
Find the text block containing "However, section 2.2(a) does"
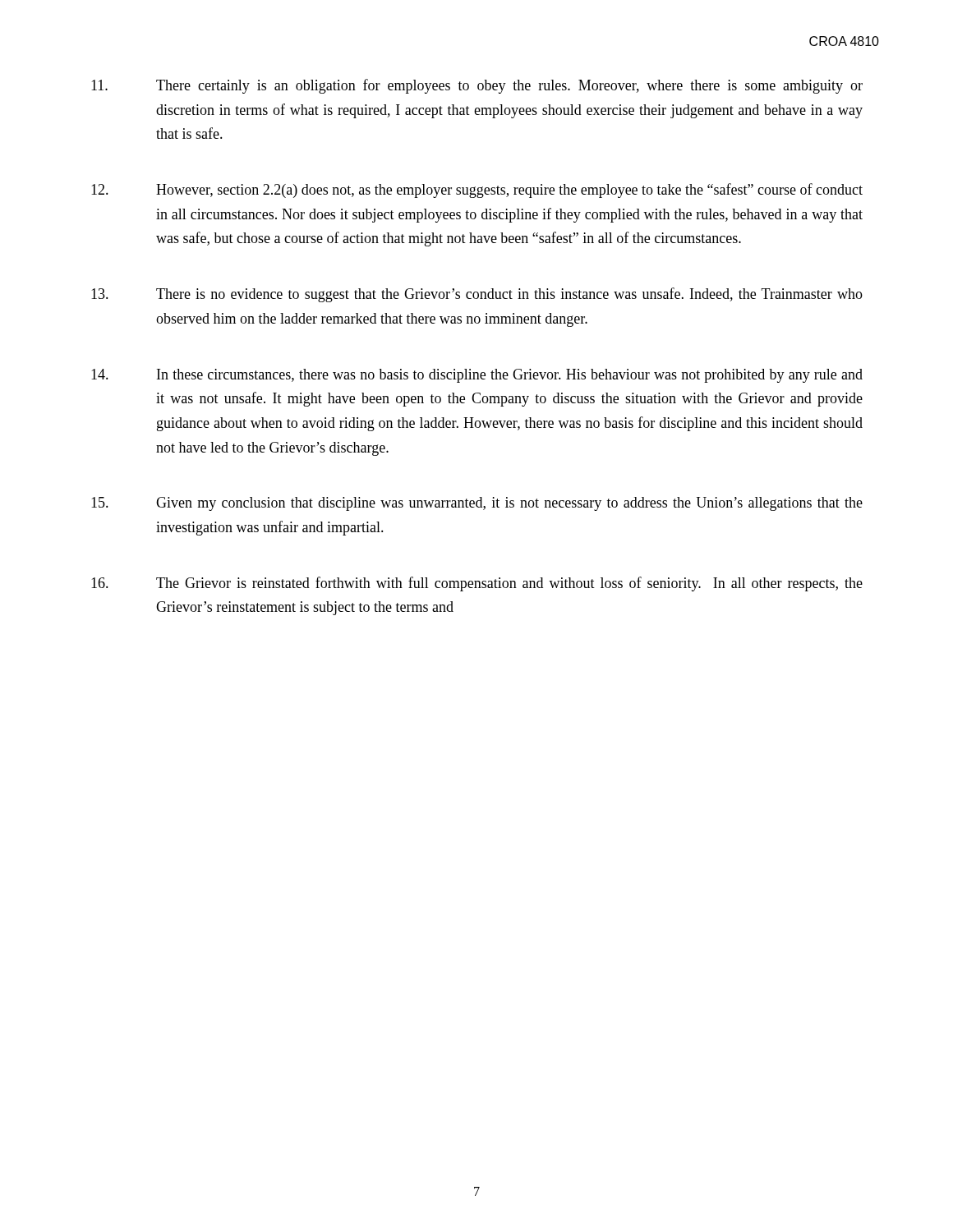476,215
